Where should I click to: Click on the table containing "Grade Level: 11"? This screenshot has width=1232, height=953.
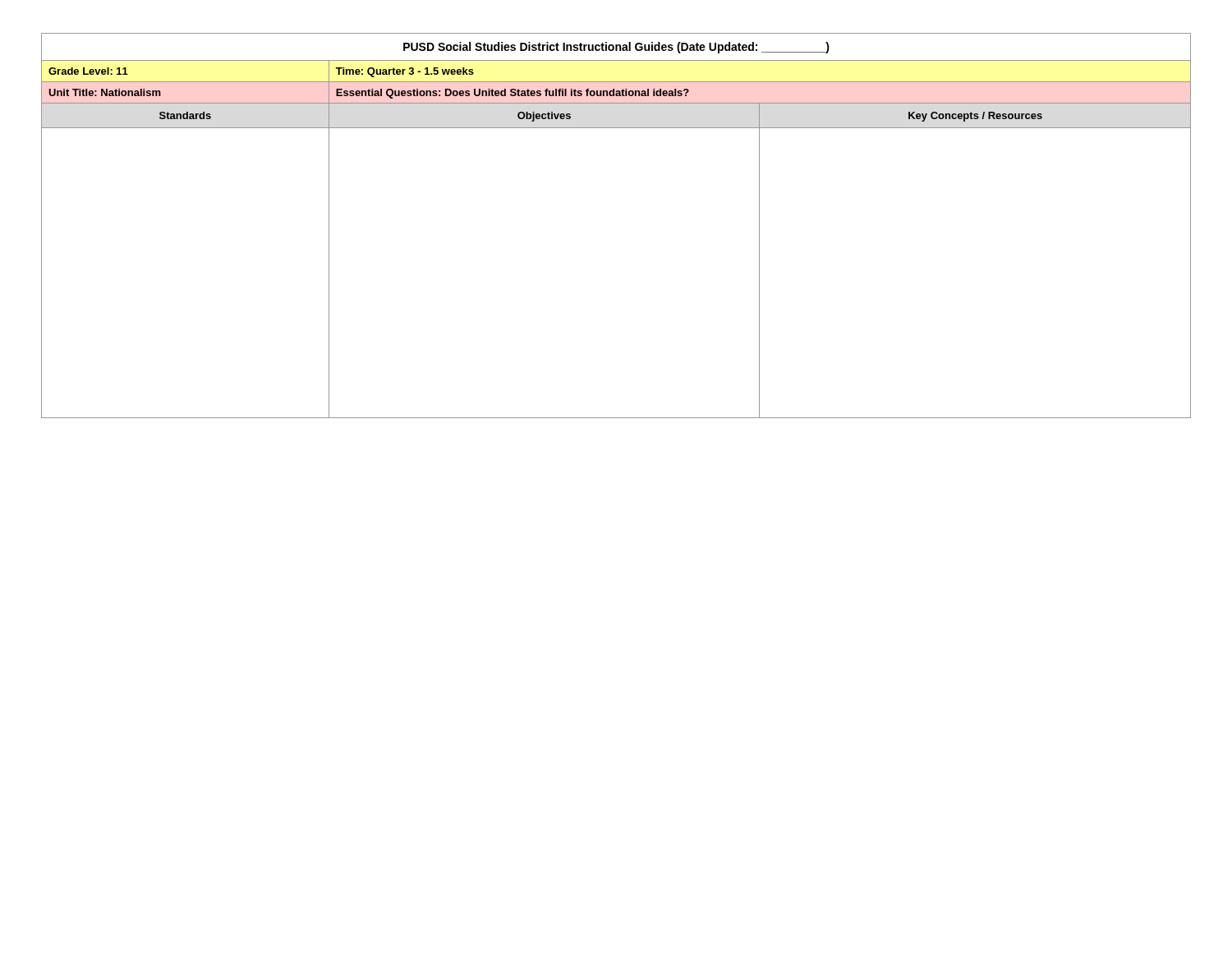coord(616,226)
